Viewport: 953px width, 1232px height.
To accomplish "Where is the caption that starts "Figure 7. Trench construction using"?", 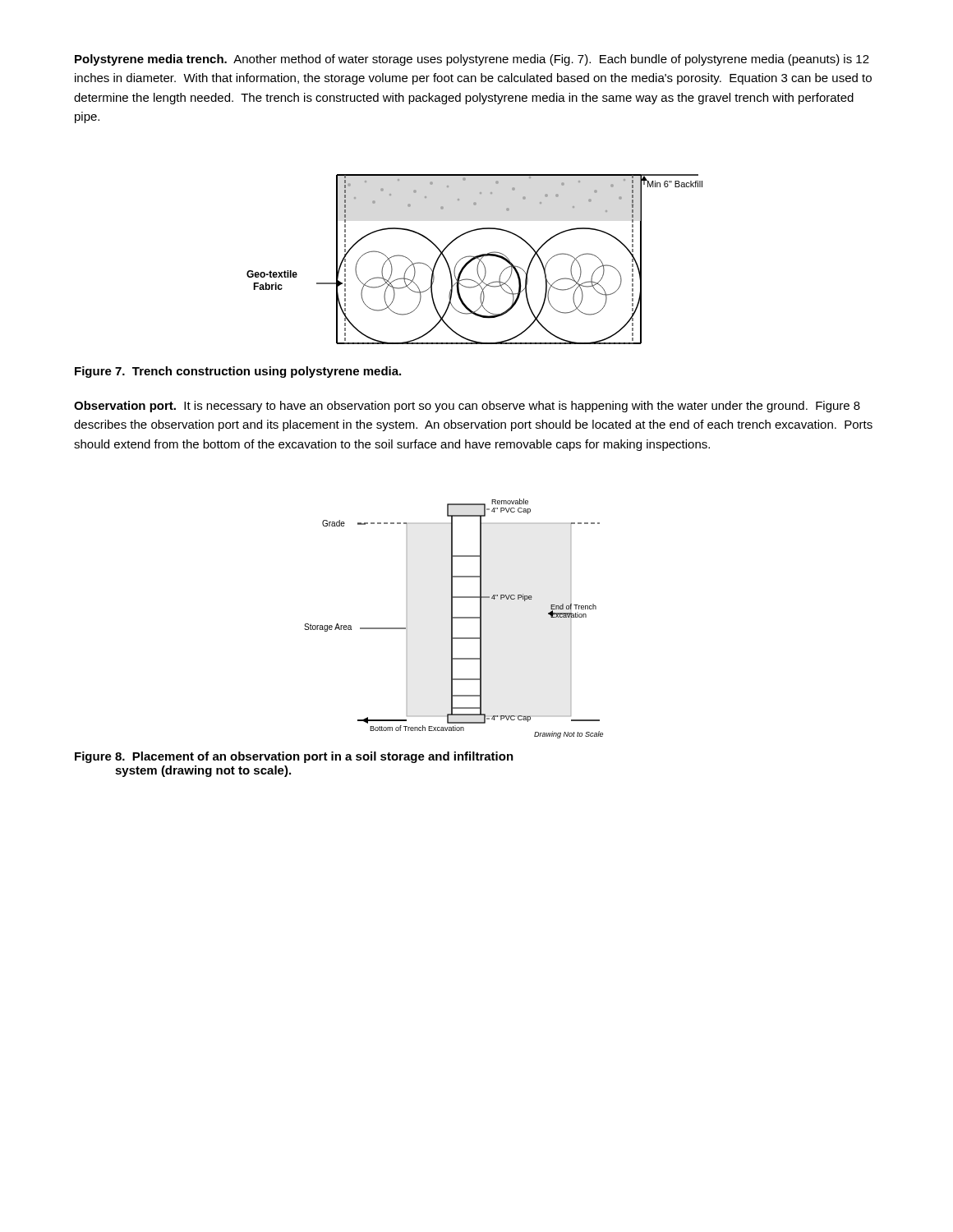I will tap(238, 371).
